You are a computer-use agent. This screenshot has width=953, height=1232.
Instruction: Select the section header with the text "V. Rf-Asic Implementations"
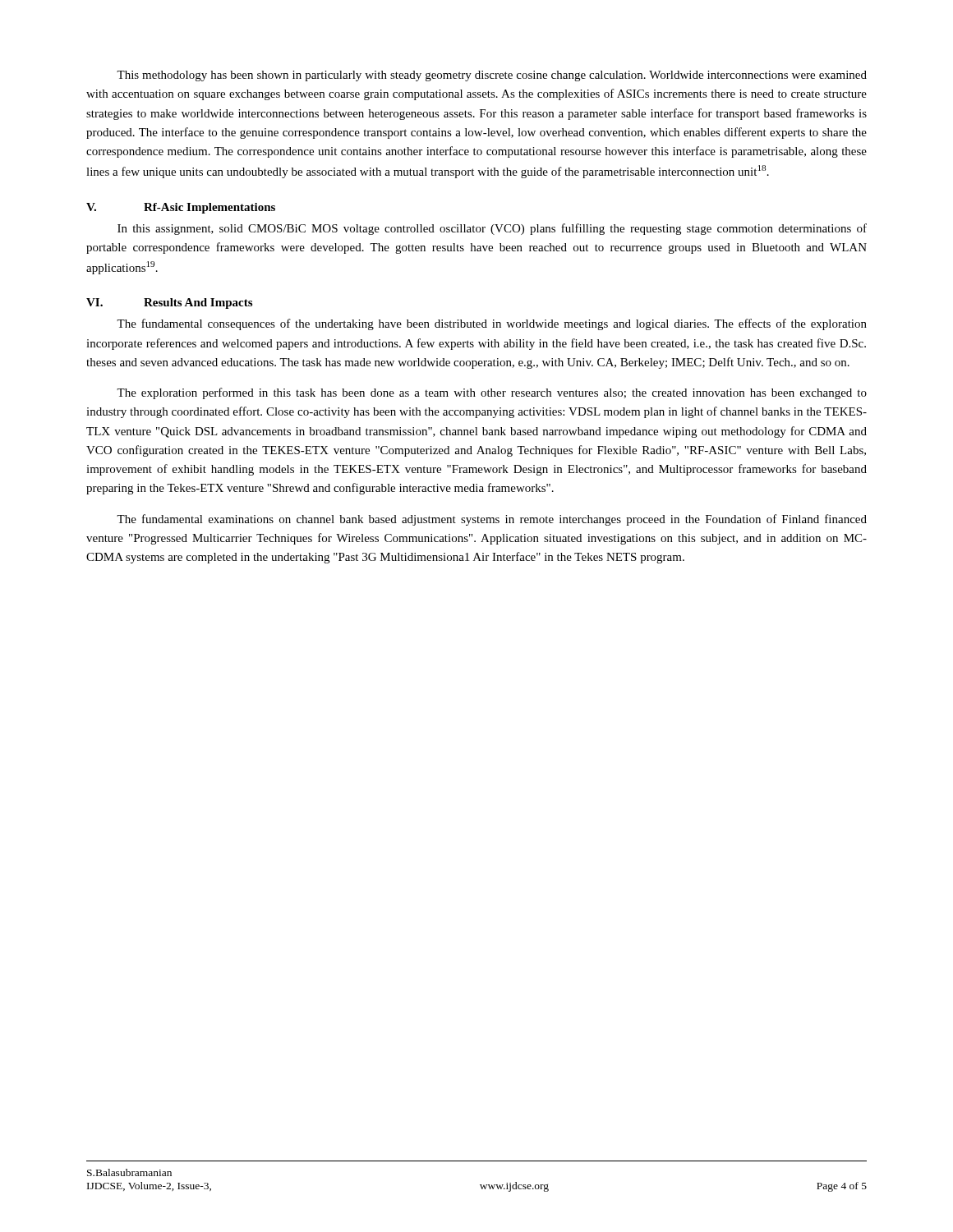181,207
